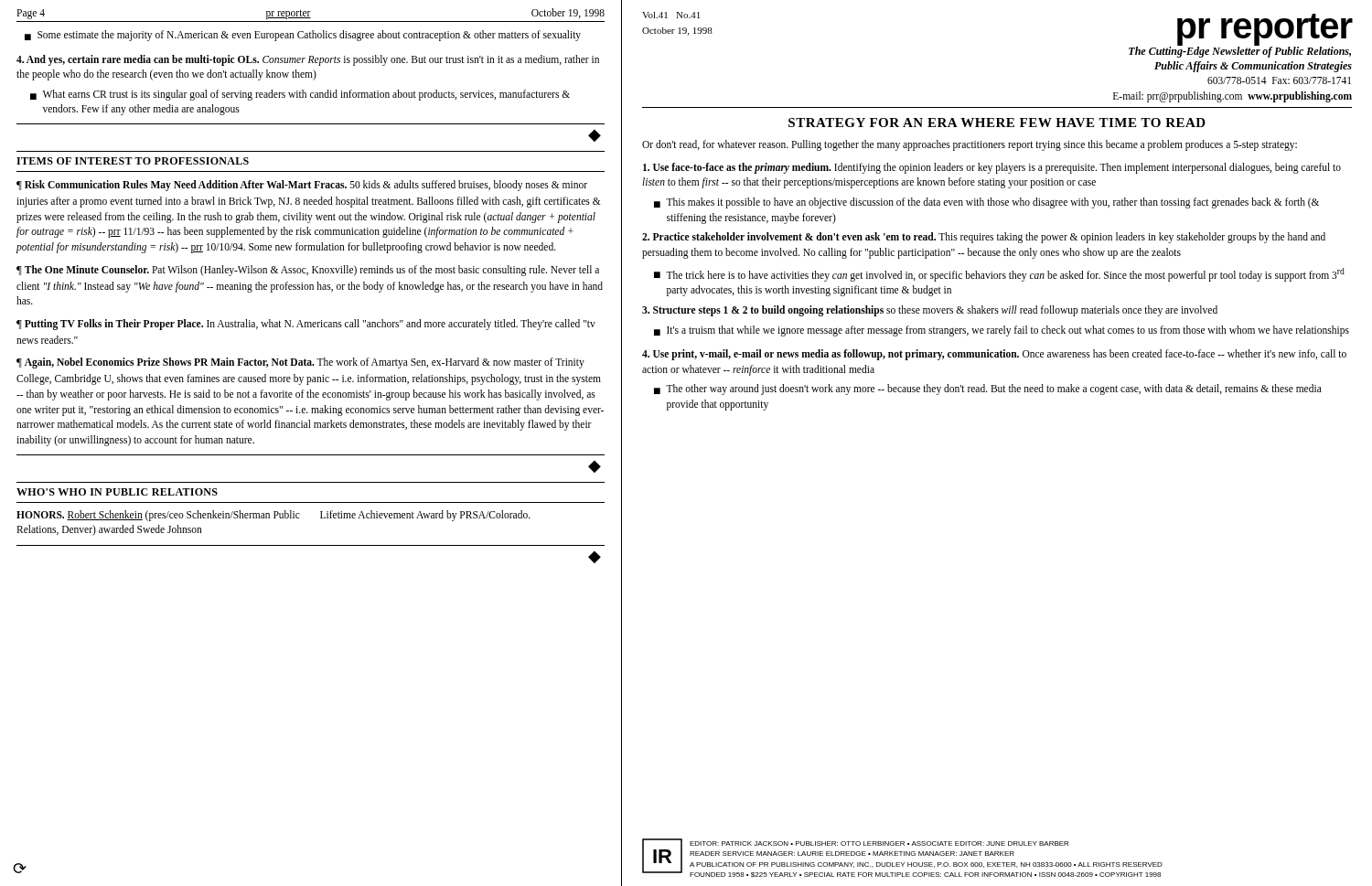This screenshot has width=1372, height=886.
Task: Where is the passage that starts "HONORS. Robert Schenkein (pres/ceo"?
Action: click(311, 522)
